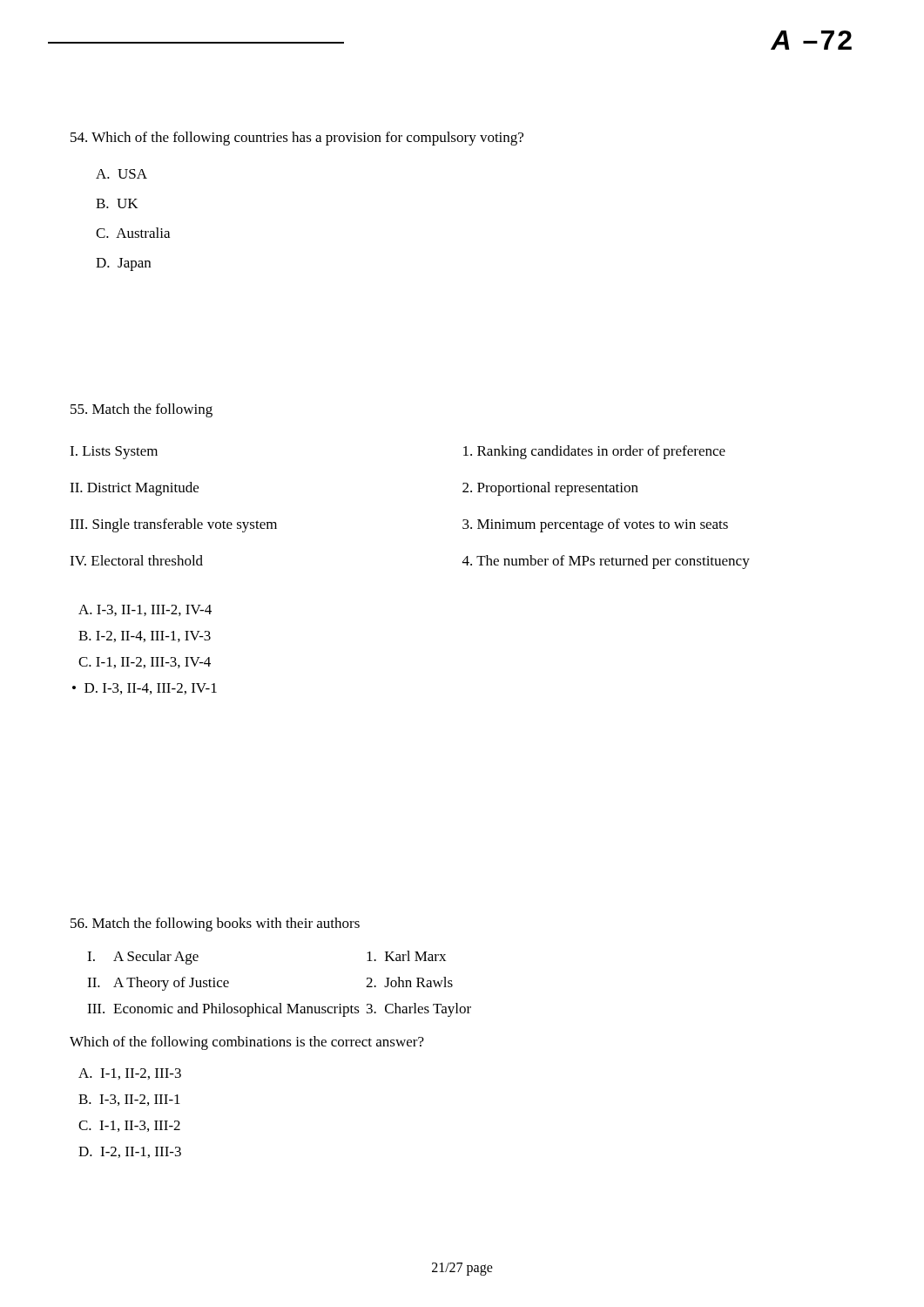
Task: Point to "D. Japan"
Action: click(124, 263)
